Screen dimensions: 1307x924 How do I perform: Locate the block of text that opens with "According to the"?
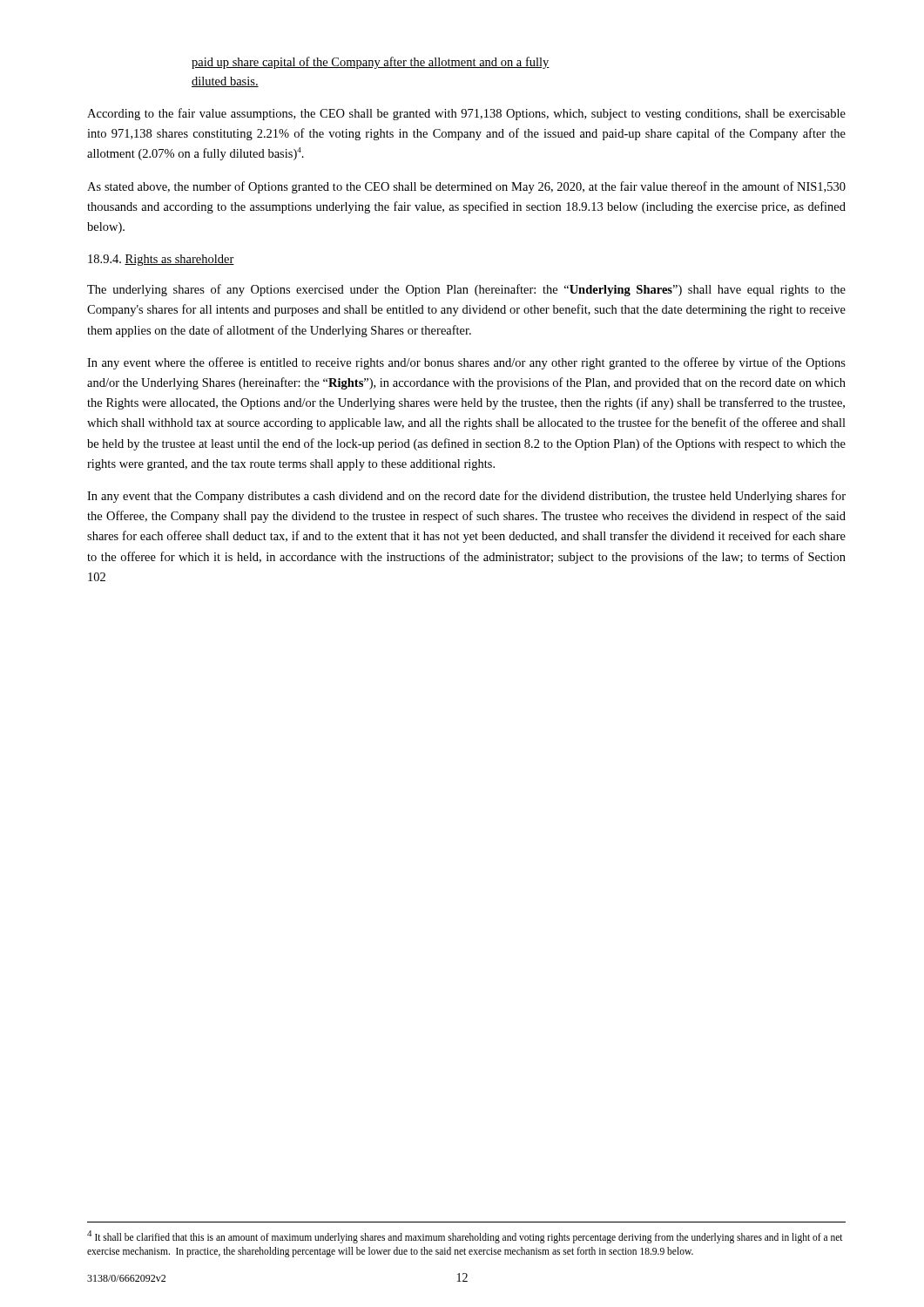coord(466,133)
